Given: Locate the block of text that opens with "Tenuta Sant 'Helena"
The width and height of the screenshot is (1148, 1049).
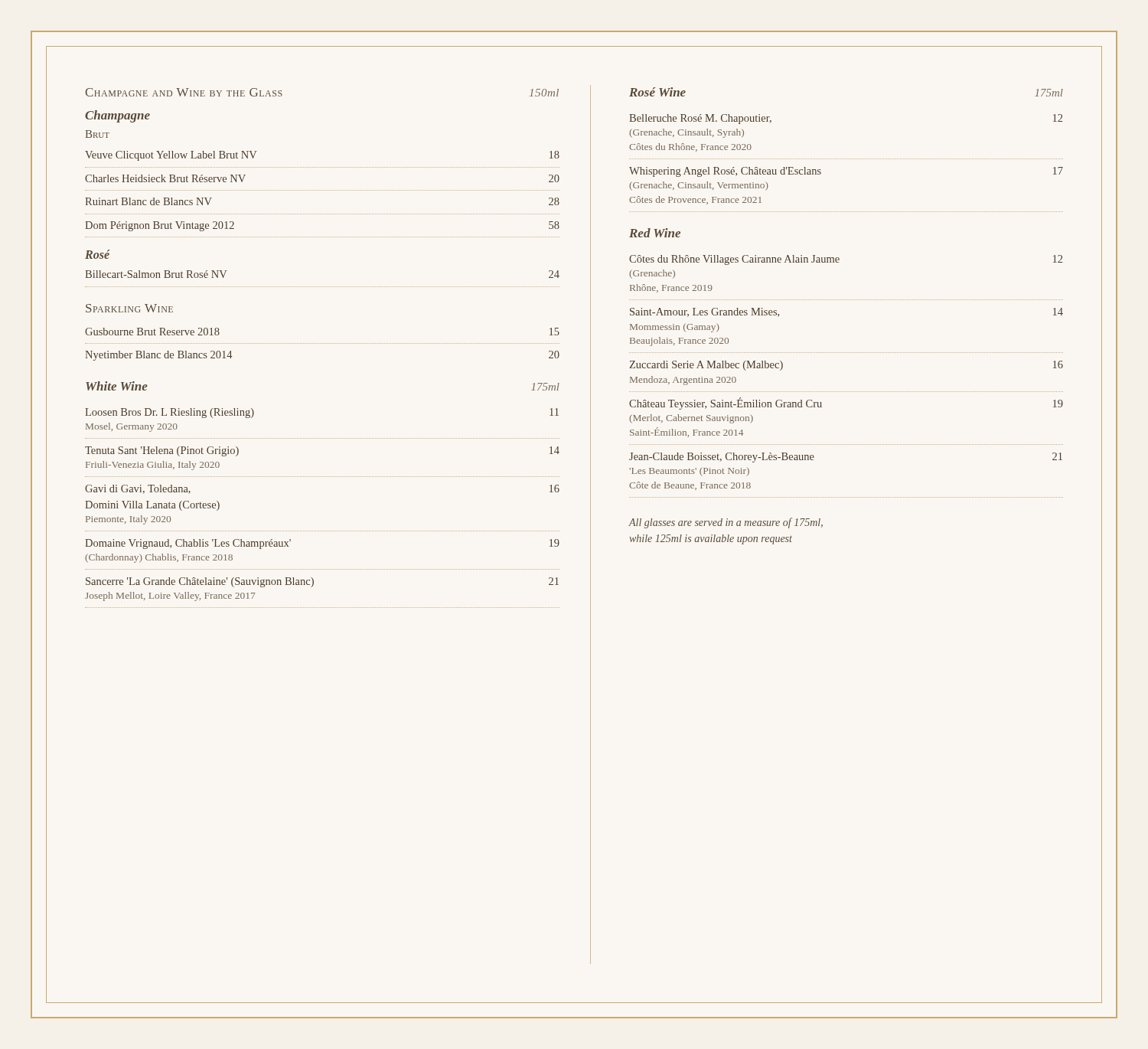Looking at the screenshot, I should click(x=160, y=451).
